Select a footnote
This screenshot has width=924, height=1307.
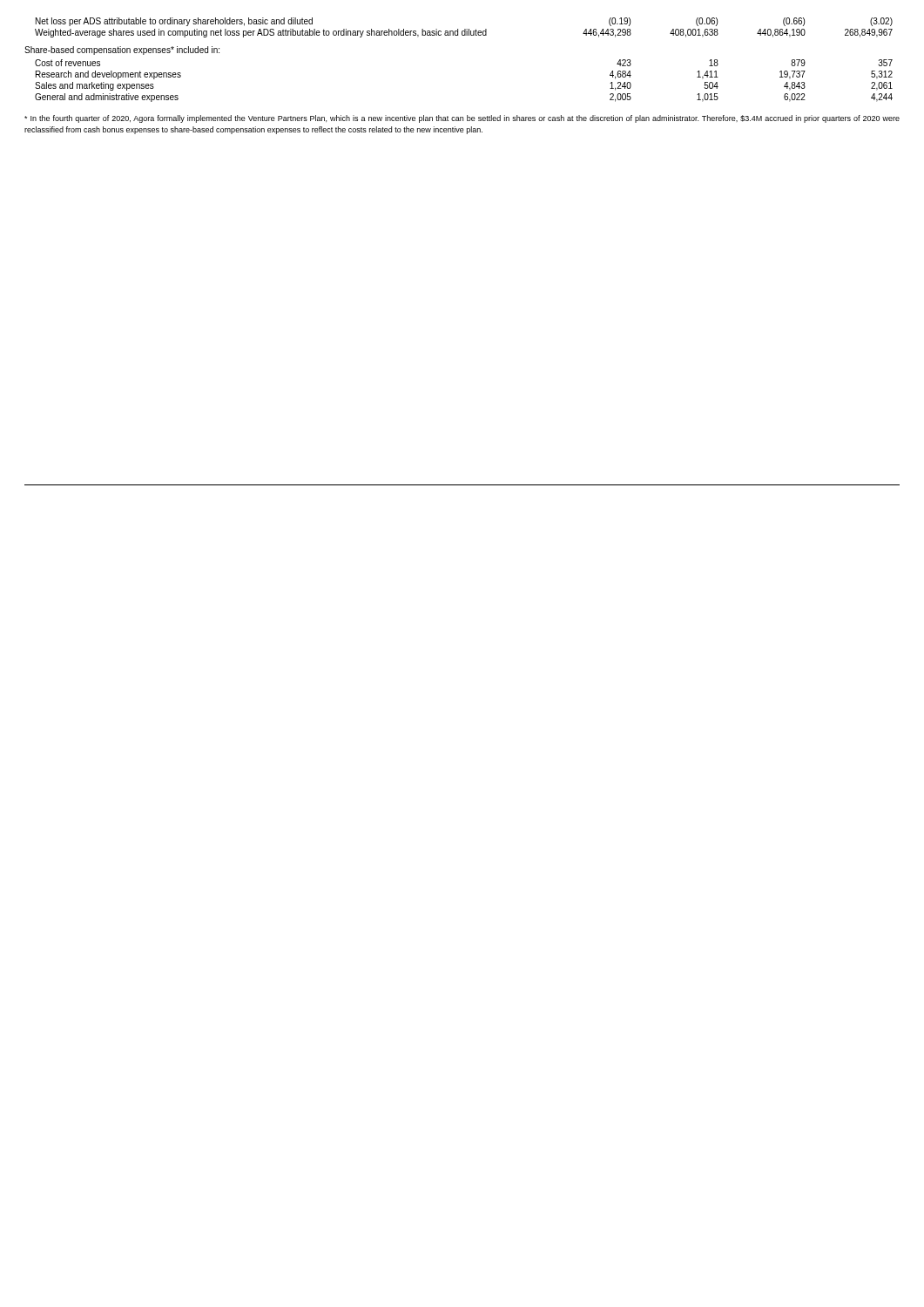[462, 124]
